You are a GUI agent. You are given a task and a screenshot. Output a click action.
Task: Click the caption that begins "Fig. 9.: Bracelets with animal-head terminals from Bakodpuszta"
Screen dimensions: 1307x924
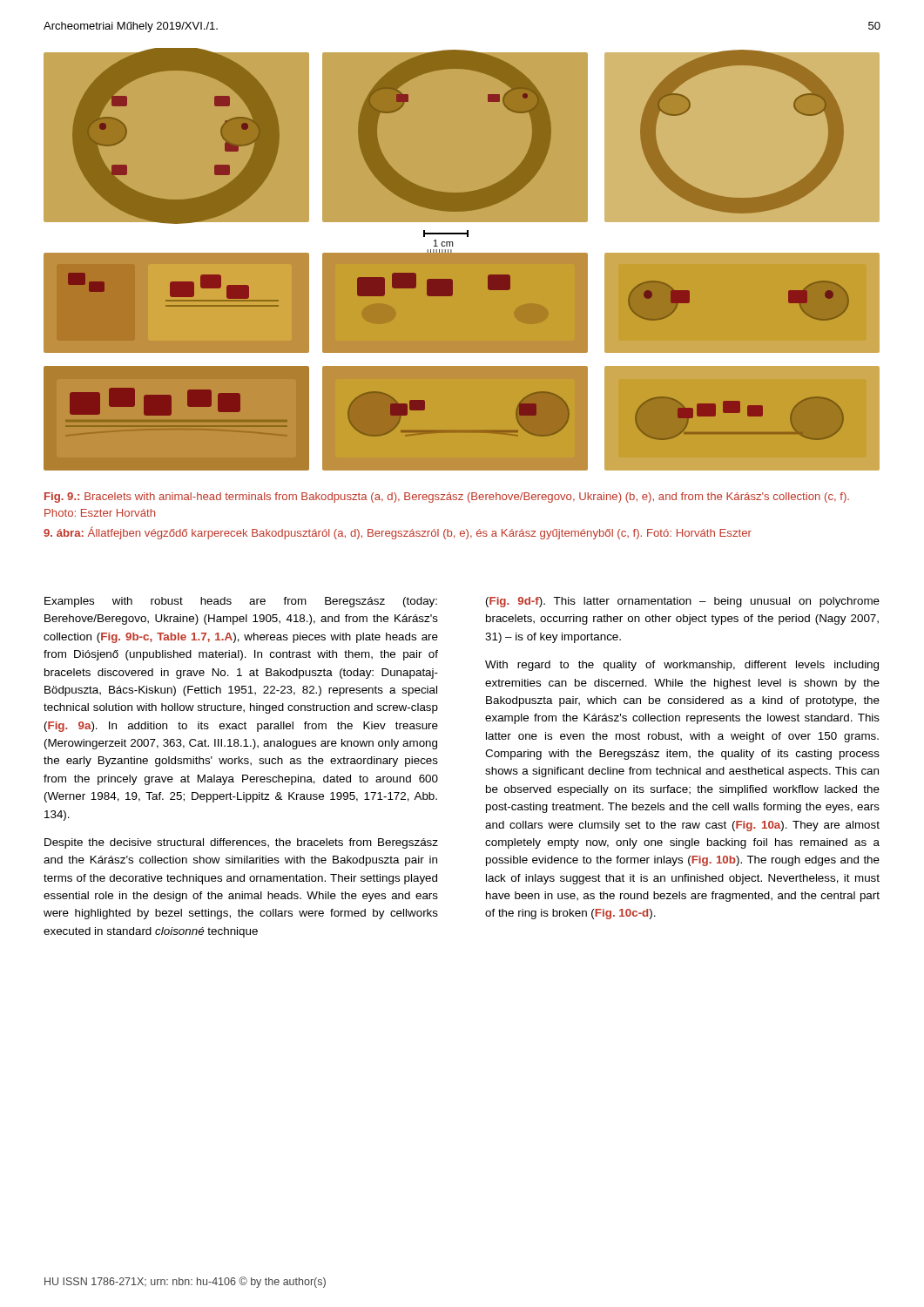pos(447,498)
